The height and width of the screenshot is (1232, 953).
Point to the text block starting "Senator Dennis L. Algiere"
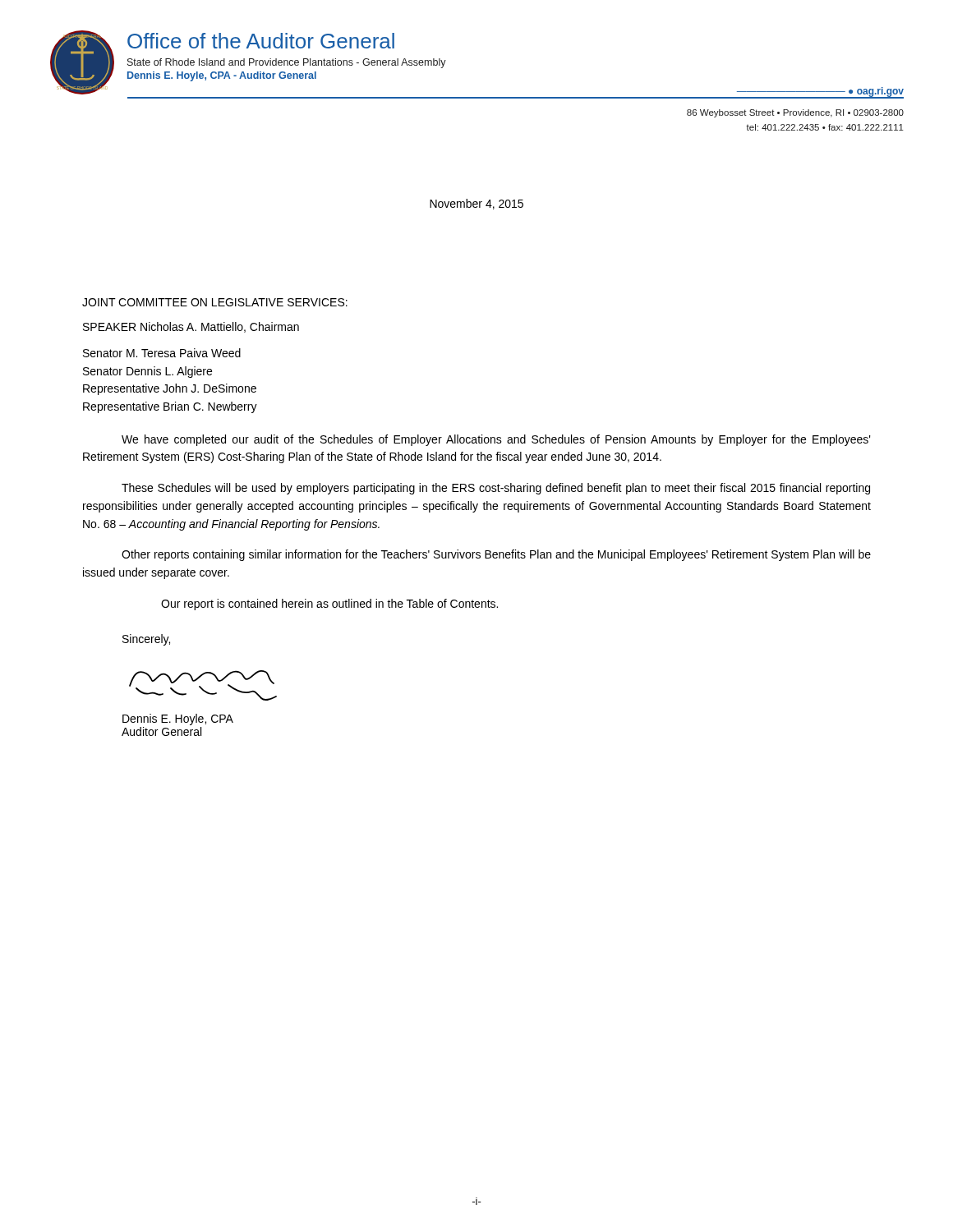tap(147, 371)
